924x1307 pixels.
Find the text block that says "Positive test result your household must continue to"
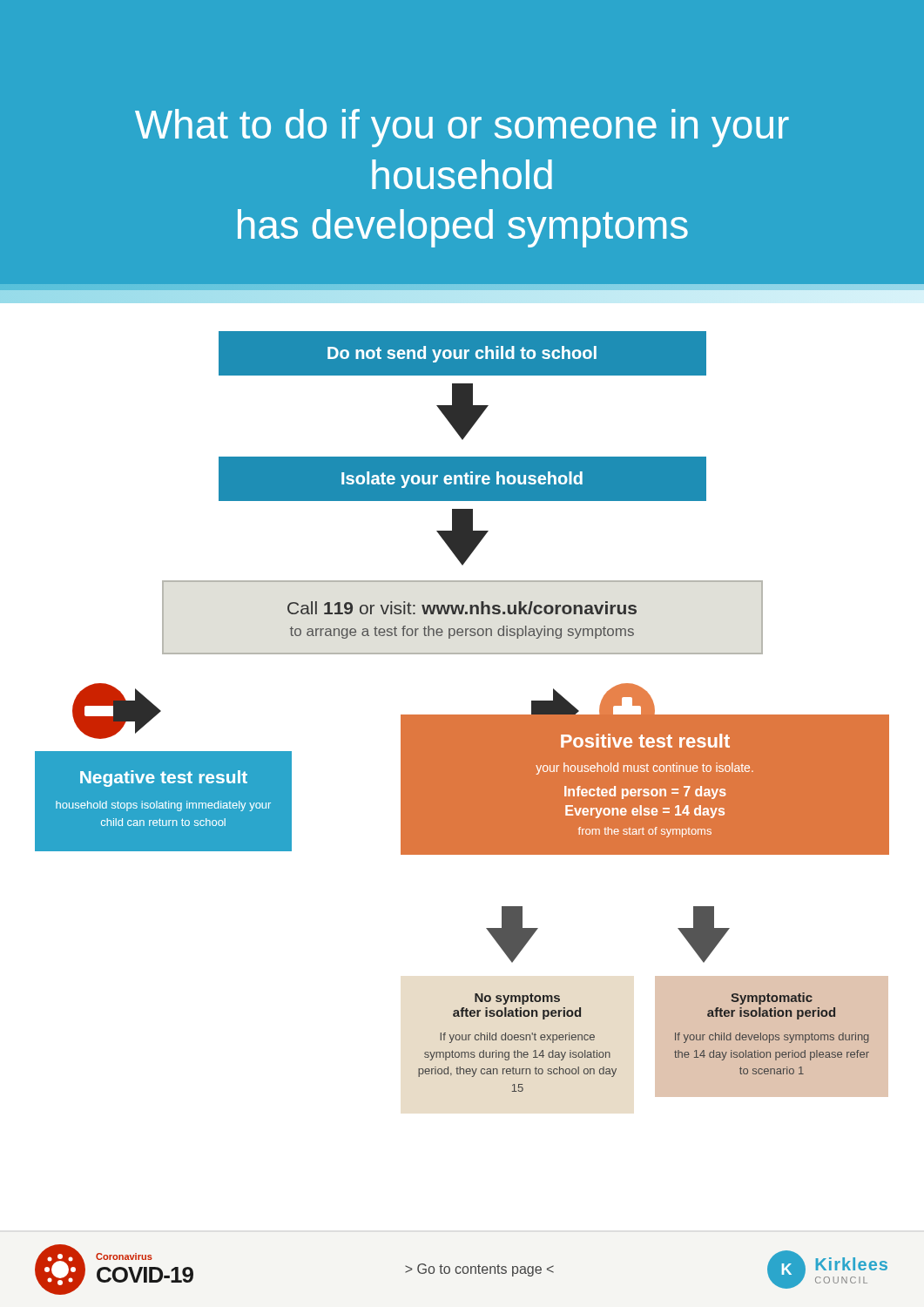click(x=645, y=784)
